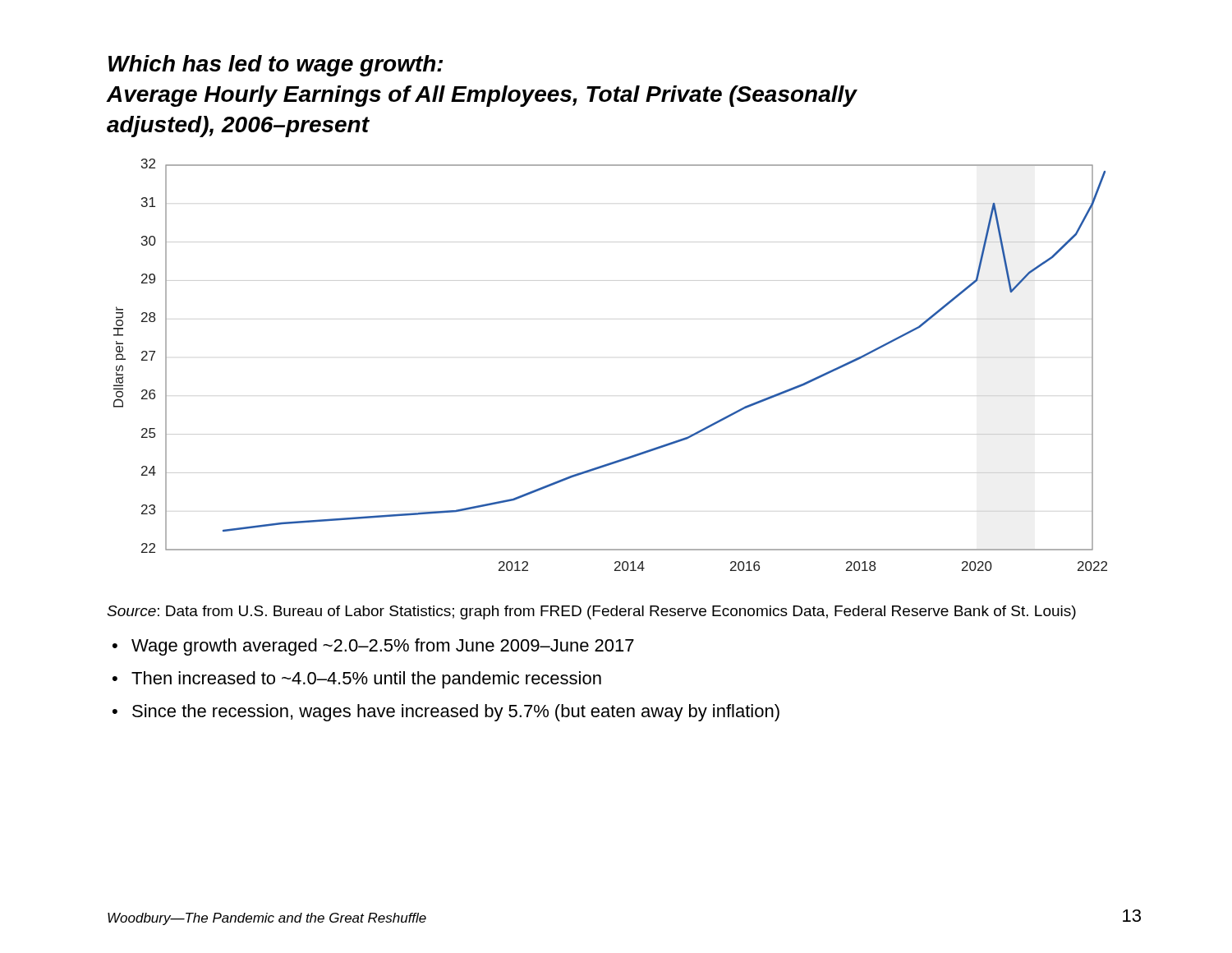1232x953 pixels.
Task: Locate the caption that reads "Source: Data from U.S. Bureau"
Action: point(592,611)
